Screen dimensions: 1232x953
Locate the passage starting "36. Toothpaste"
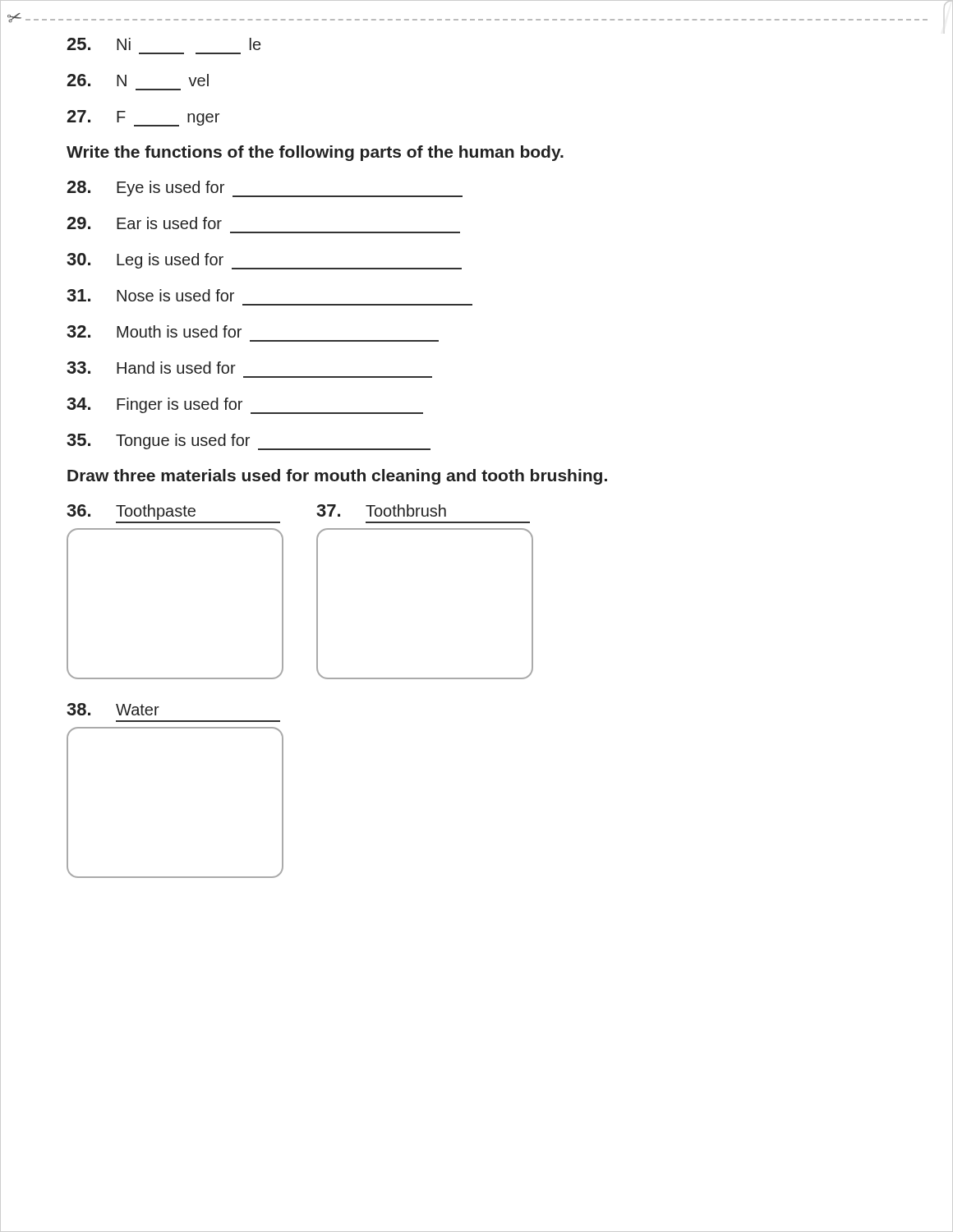pyautogui.click(x=131, y=512)
